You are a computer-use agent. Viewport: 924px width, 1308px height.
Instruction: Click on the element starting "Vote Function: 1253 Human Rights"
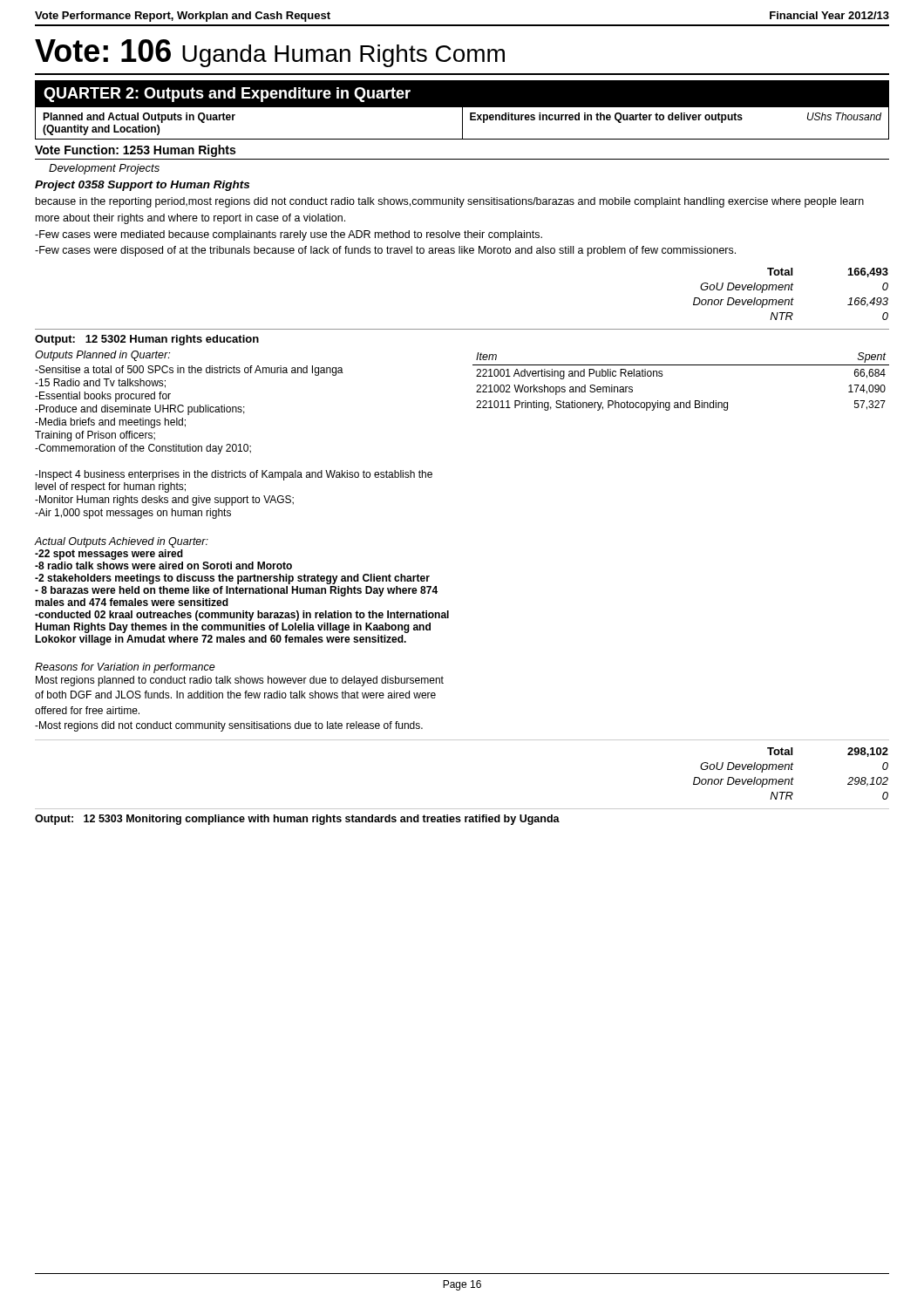tap(135, 150)
